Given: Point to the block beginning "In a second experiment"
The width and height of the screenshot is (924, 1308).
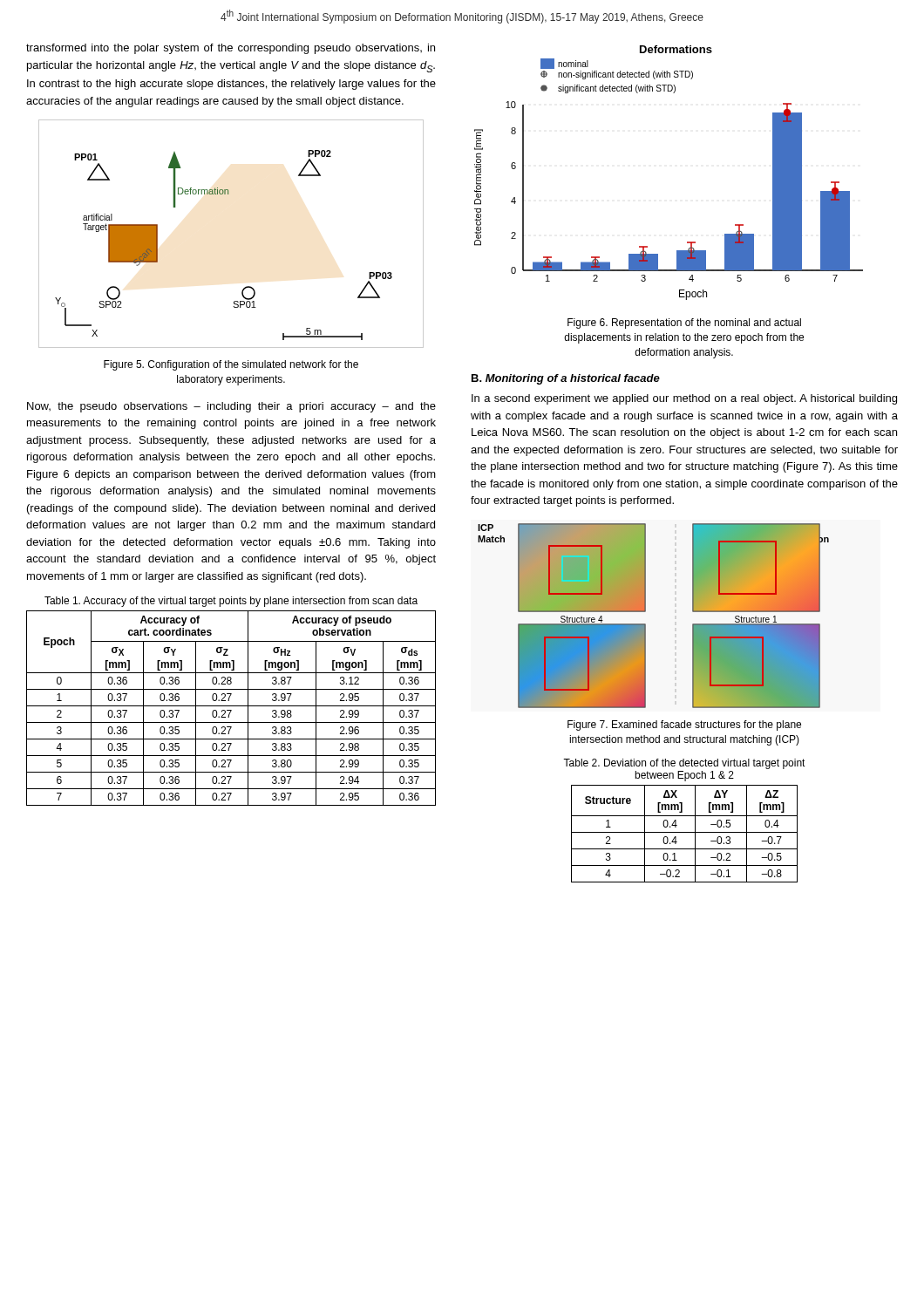Looking at the screenshot, I should [x=684, y=449].
